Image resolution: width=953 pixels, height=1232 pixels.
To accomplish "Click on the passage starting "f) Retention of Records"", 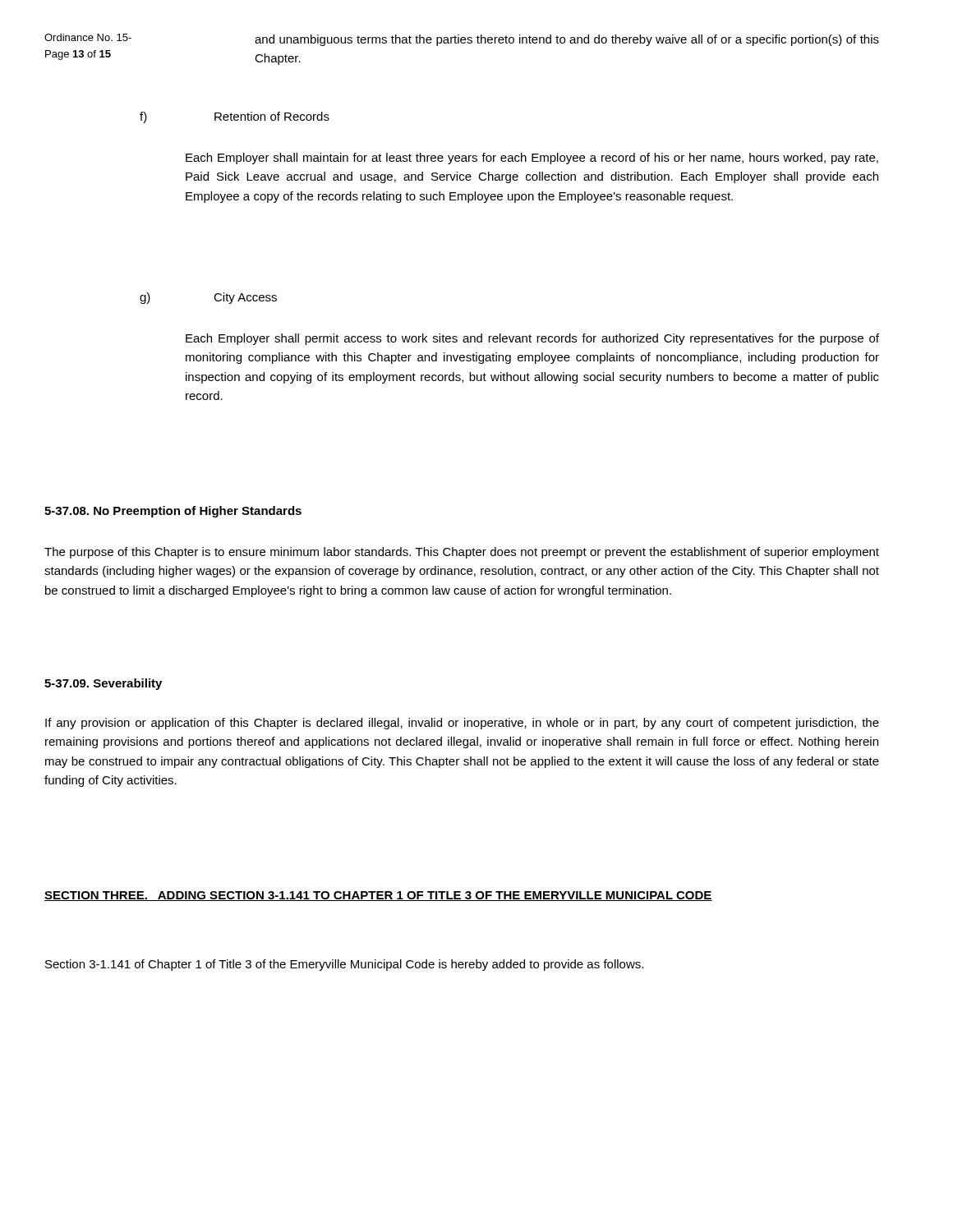I will point(235,116).
